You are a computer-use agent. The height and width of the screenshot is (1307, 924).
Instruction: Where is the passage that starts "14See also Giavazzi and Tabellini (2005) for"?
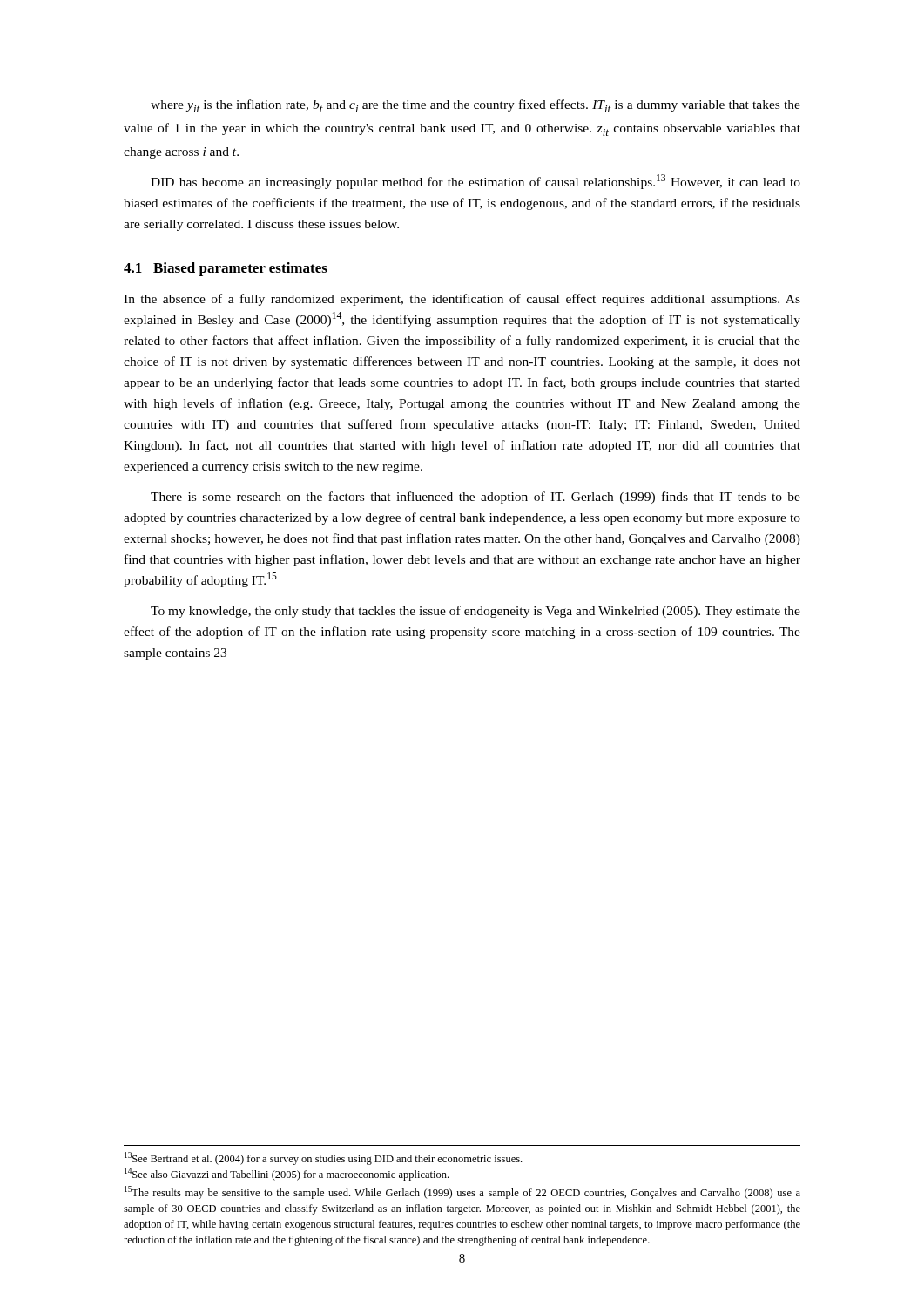pyautogui.click(x=287, y=1174)
